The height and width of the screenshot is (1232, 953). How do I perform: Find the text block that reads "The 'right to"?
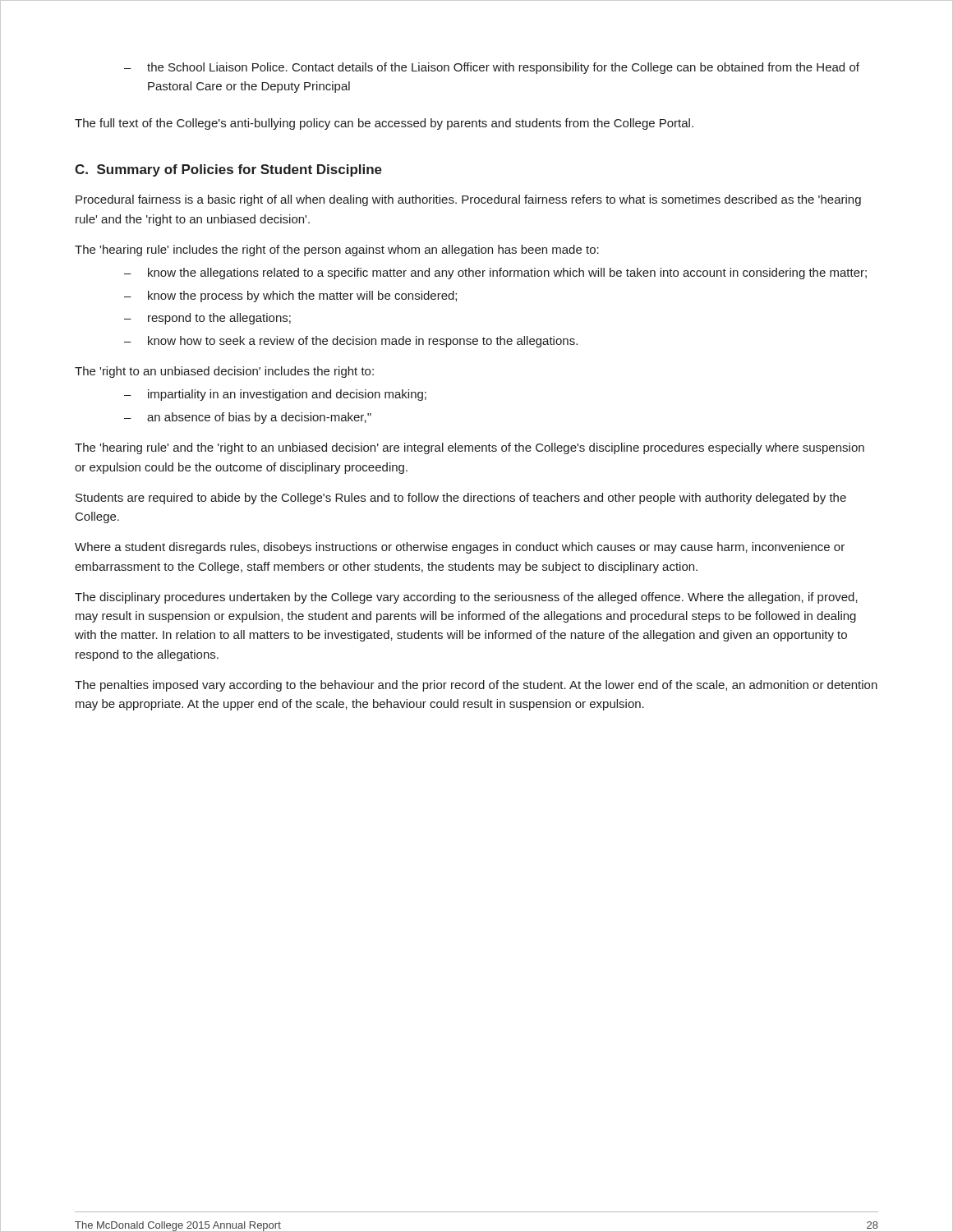pos(225,371)
